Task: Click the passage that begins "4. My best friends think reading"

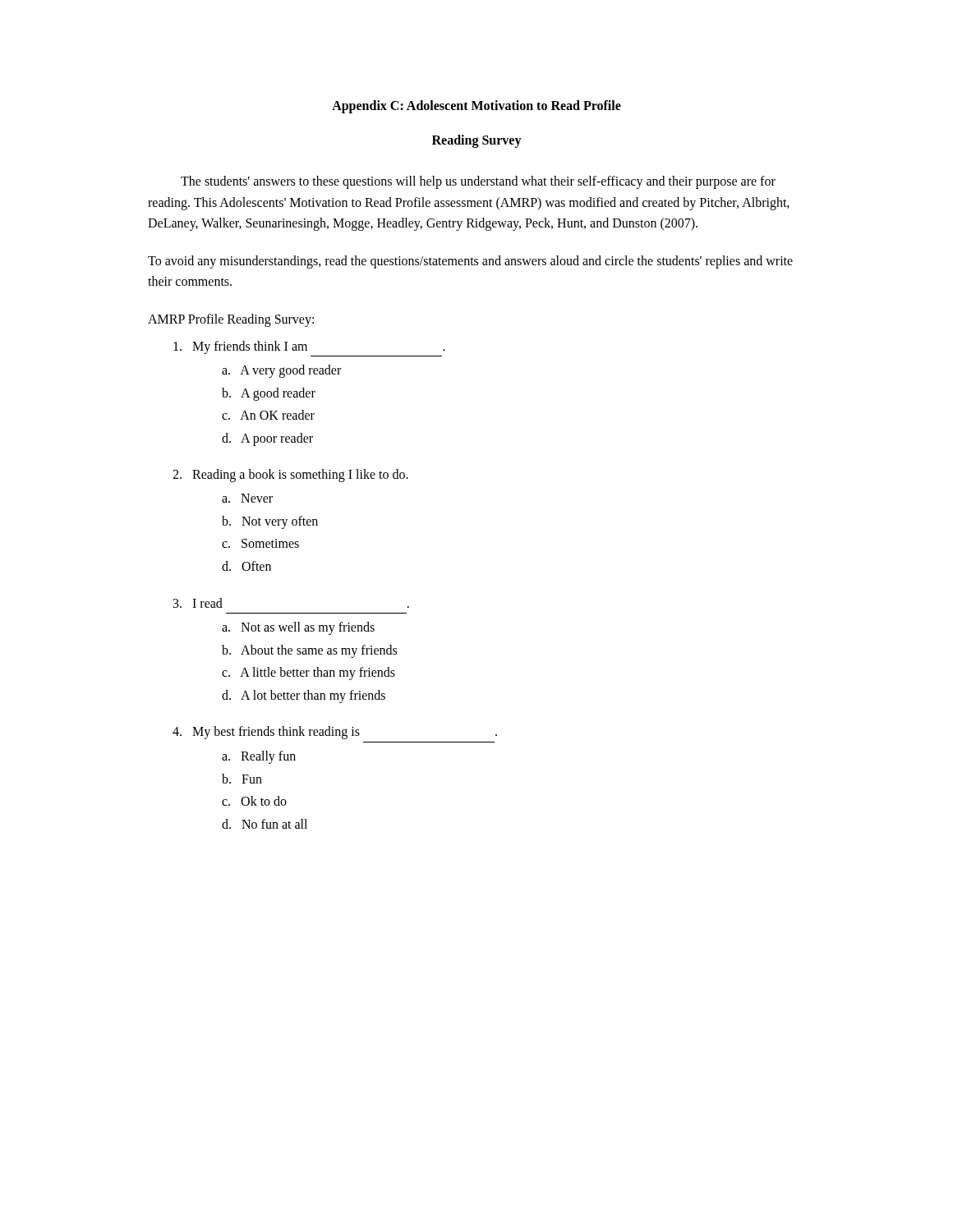Action: tap(335, 733)
